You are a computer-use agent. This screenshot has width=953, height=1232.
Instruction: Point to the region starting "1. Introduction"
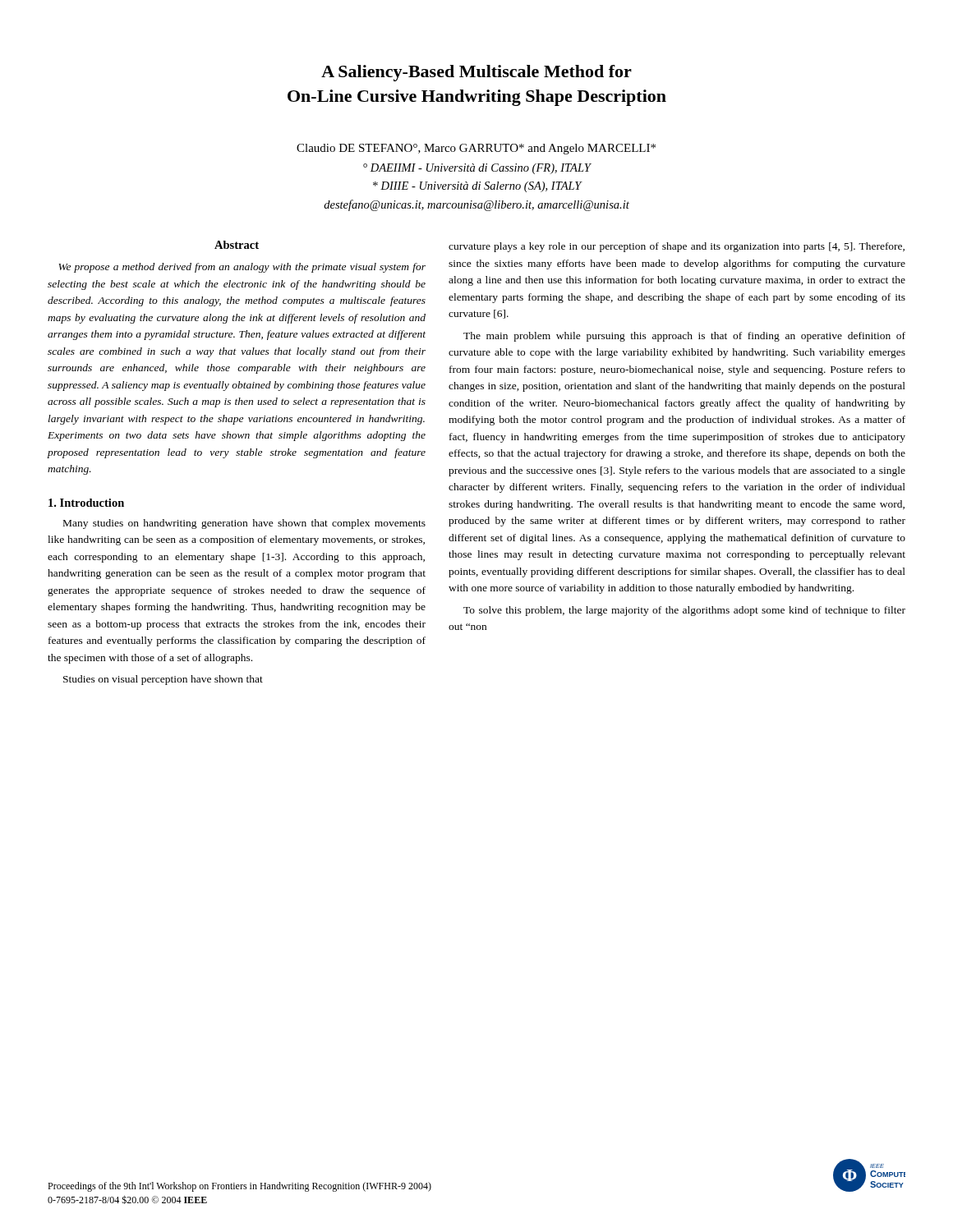click(x=86, y=502)
